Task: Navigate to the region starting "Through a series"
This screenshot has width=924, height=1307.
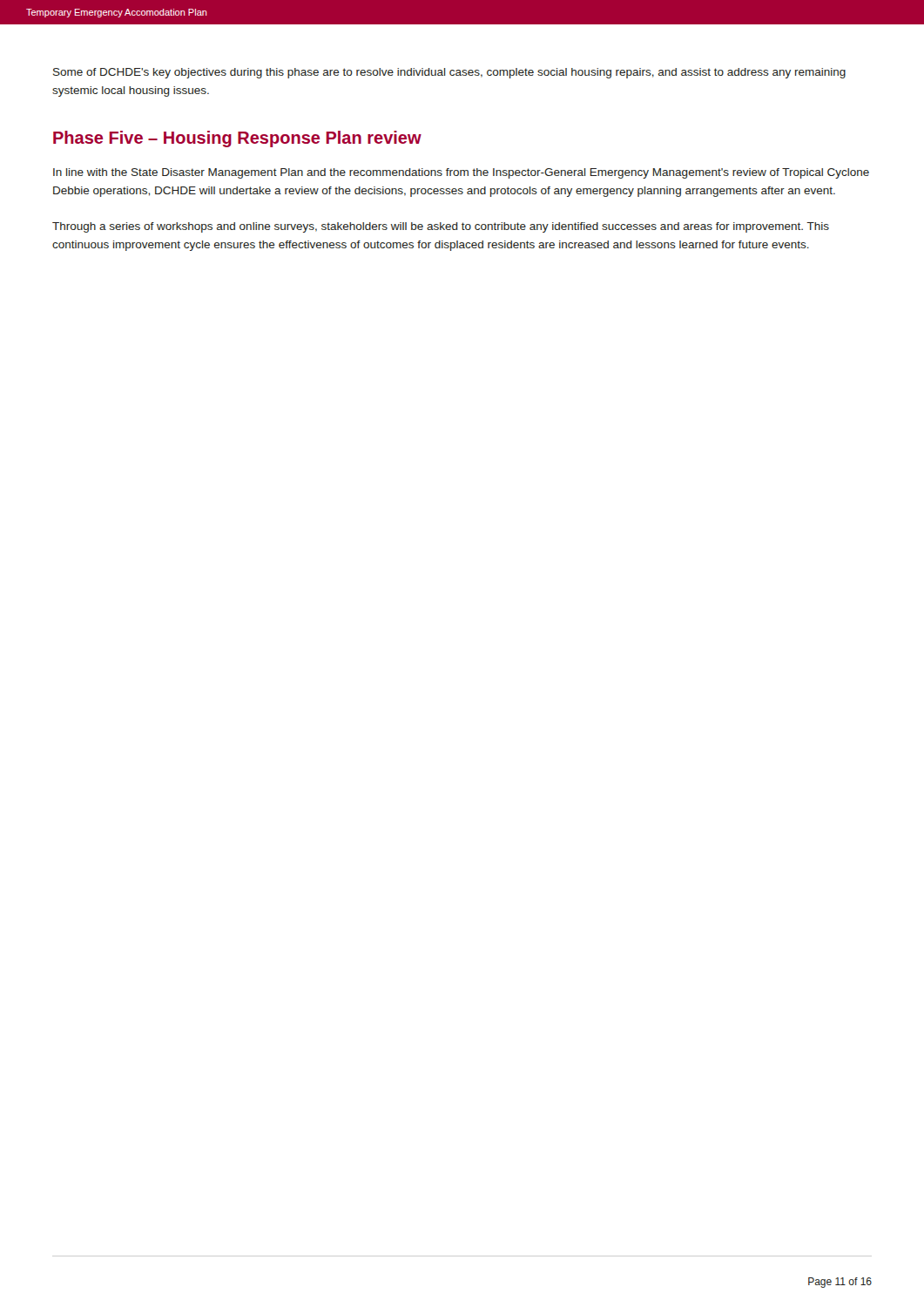Action: click(441, 235)
